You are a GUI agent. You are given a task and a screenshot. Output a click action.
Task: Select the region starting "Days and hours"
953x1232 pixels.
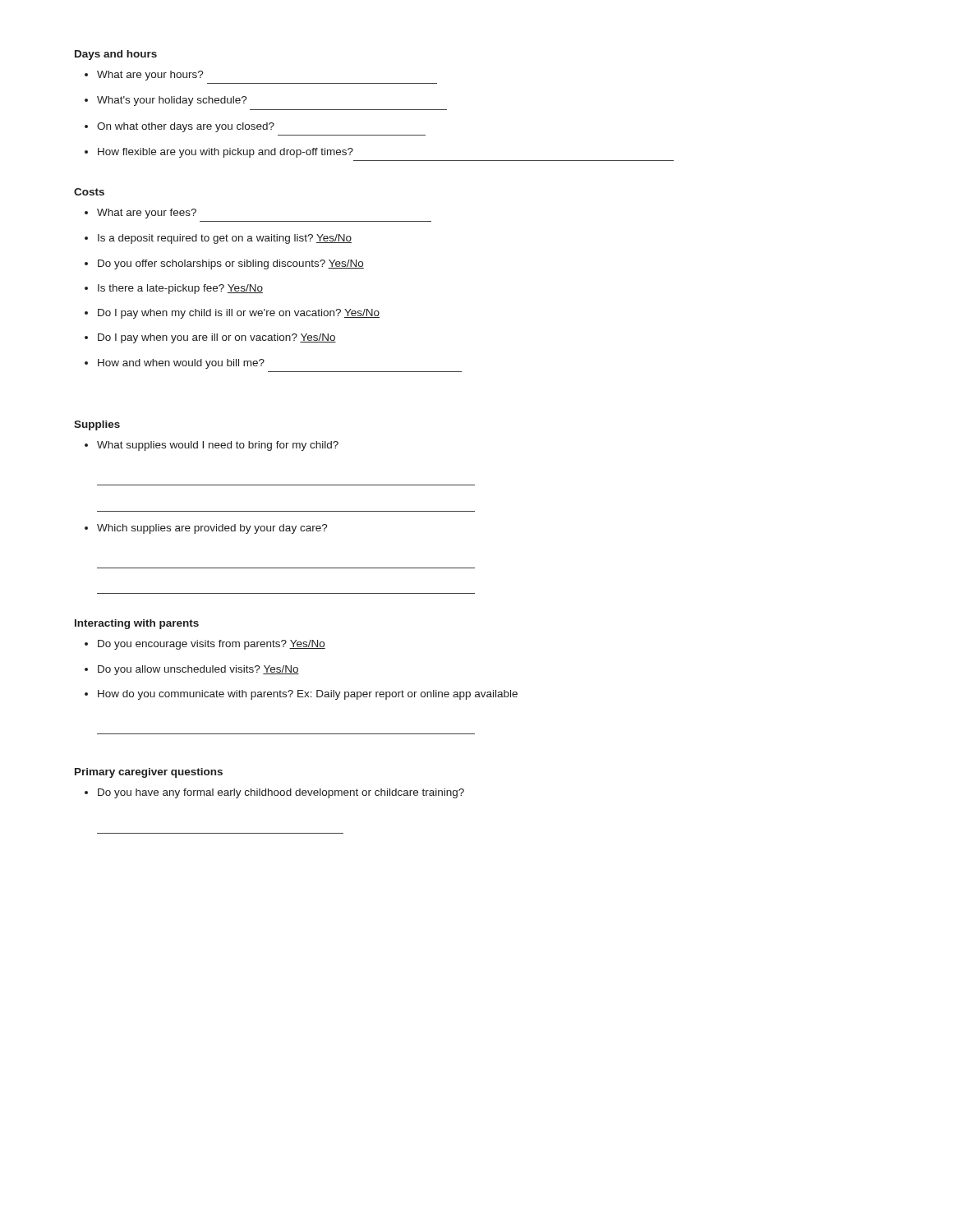(116, 54)
